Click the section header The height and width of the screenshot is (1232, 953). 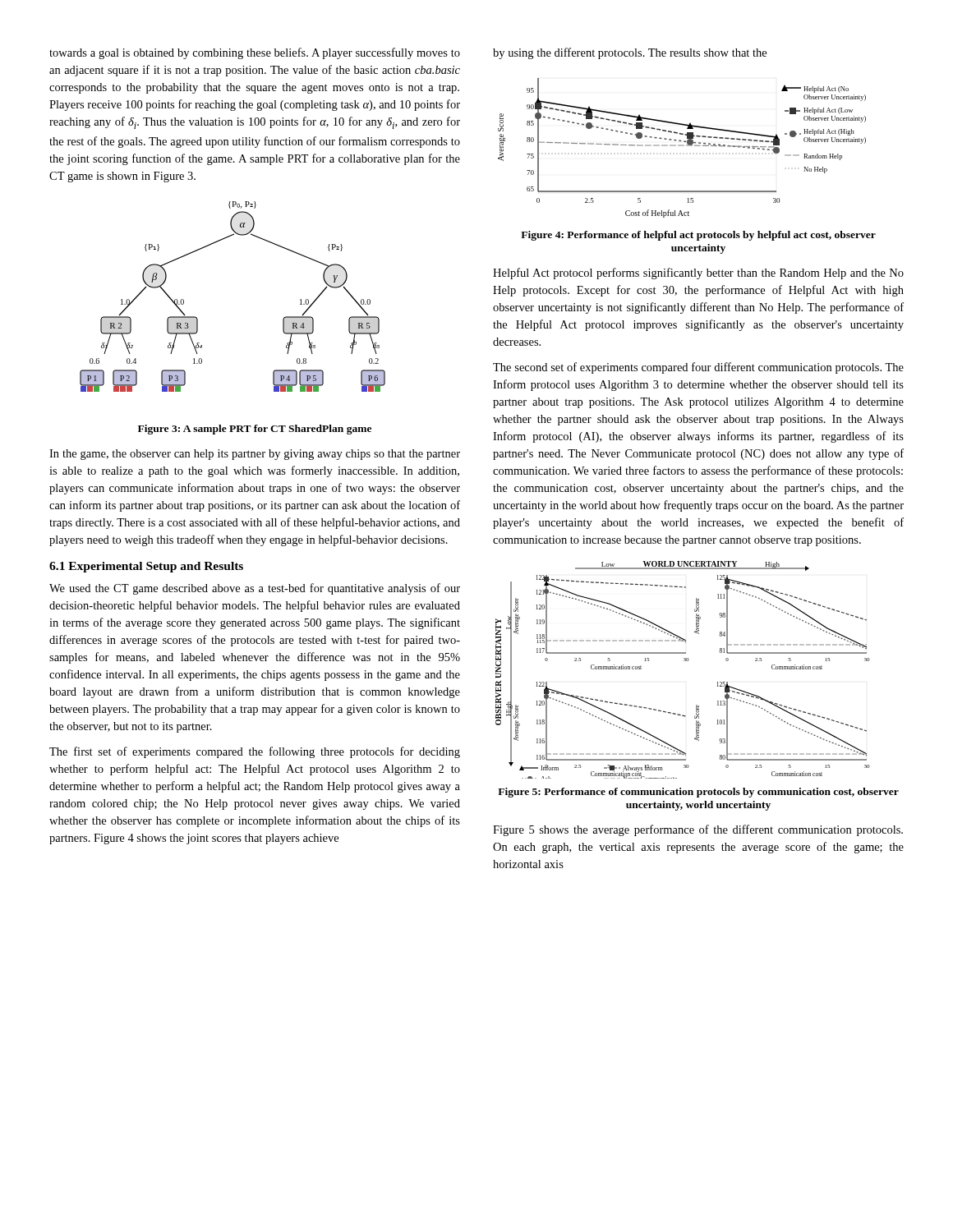tap(146, 565)
